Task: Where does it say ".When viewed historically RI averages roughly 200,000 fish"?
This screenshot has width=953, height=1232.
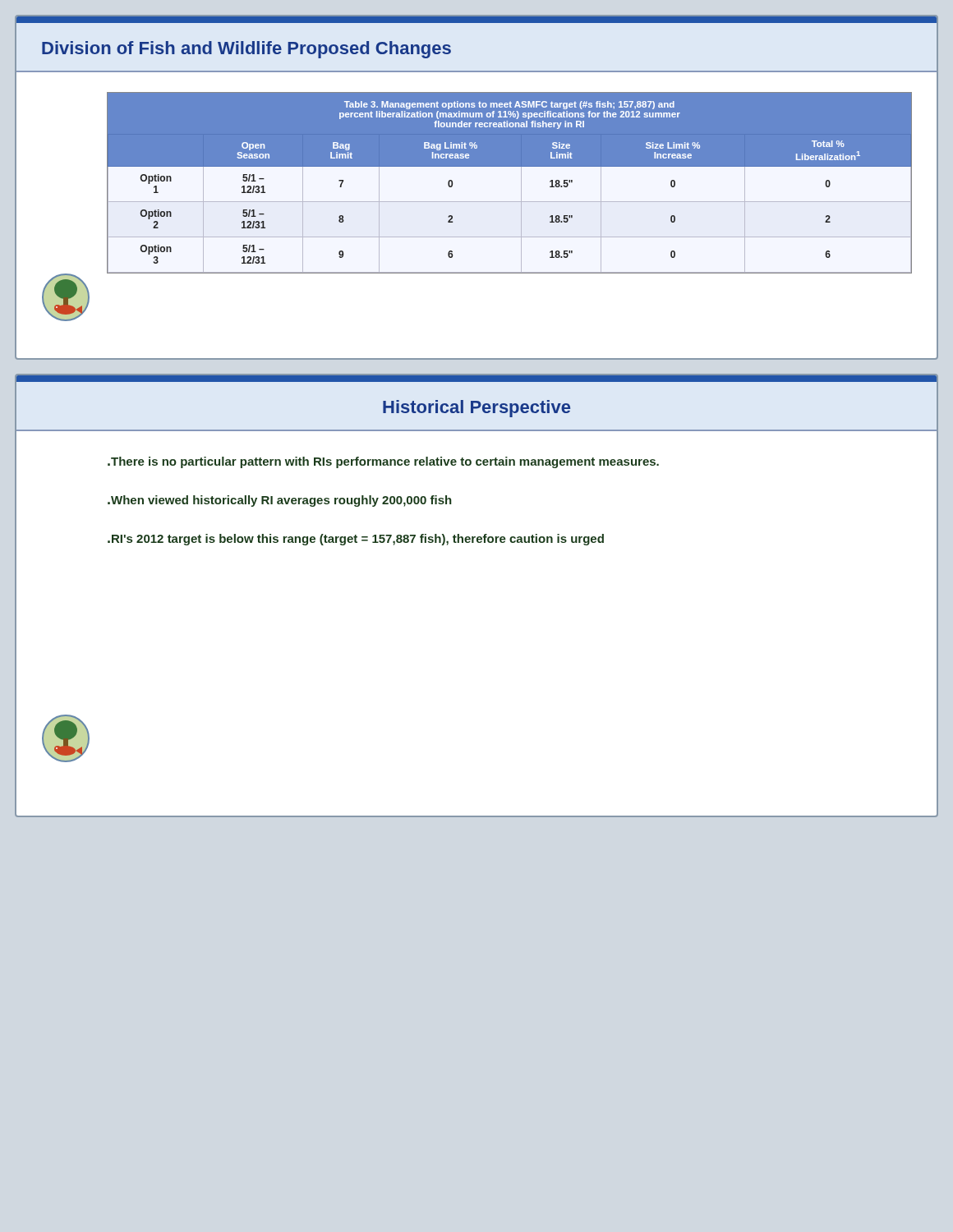Action: (279, 500)
